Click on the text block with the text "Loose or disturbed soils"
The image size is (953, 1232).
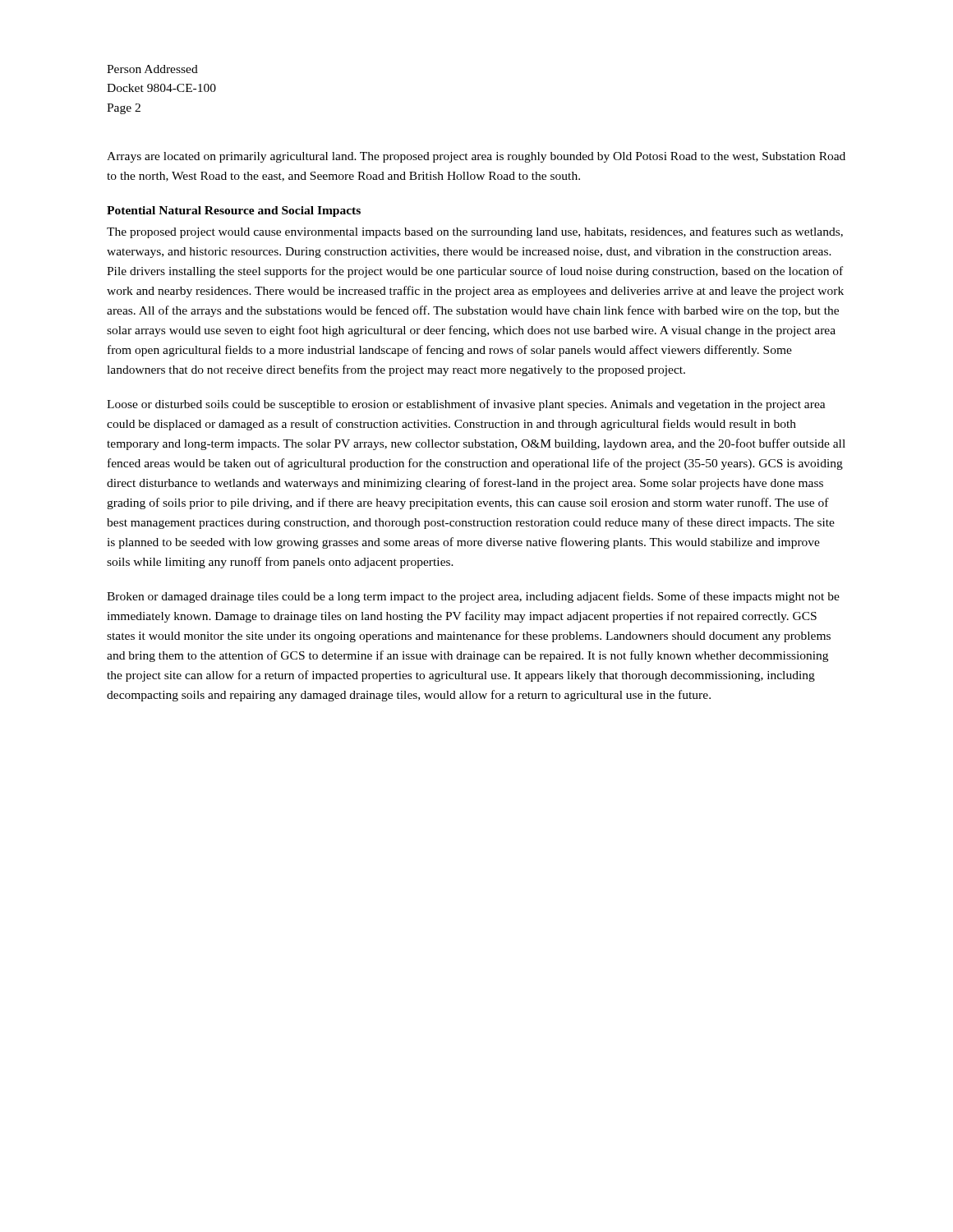(x=476, y=483)
